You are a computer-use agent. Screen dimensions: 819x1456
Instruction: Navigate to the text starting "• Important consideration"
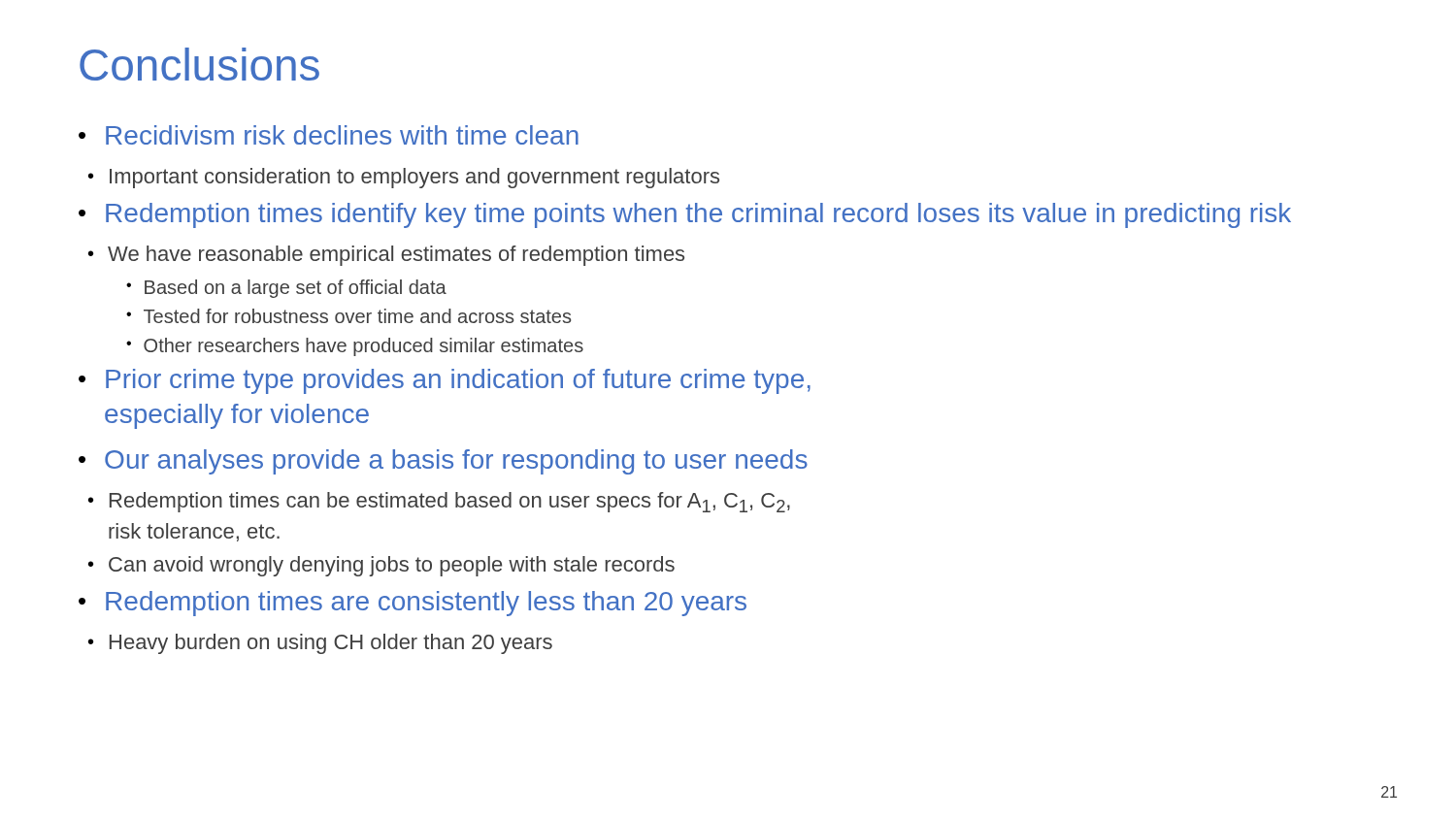(x=404, y=178)
